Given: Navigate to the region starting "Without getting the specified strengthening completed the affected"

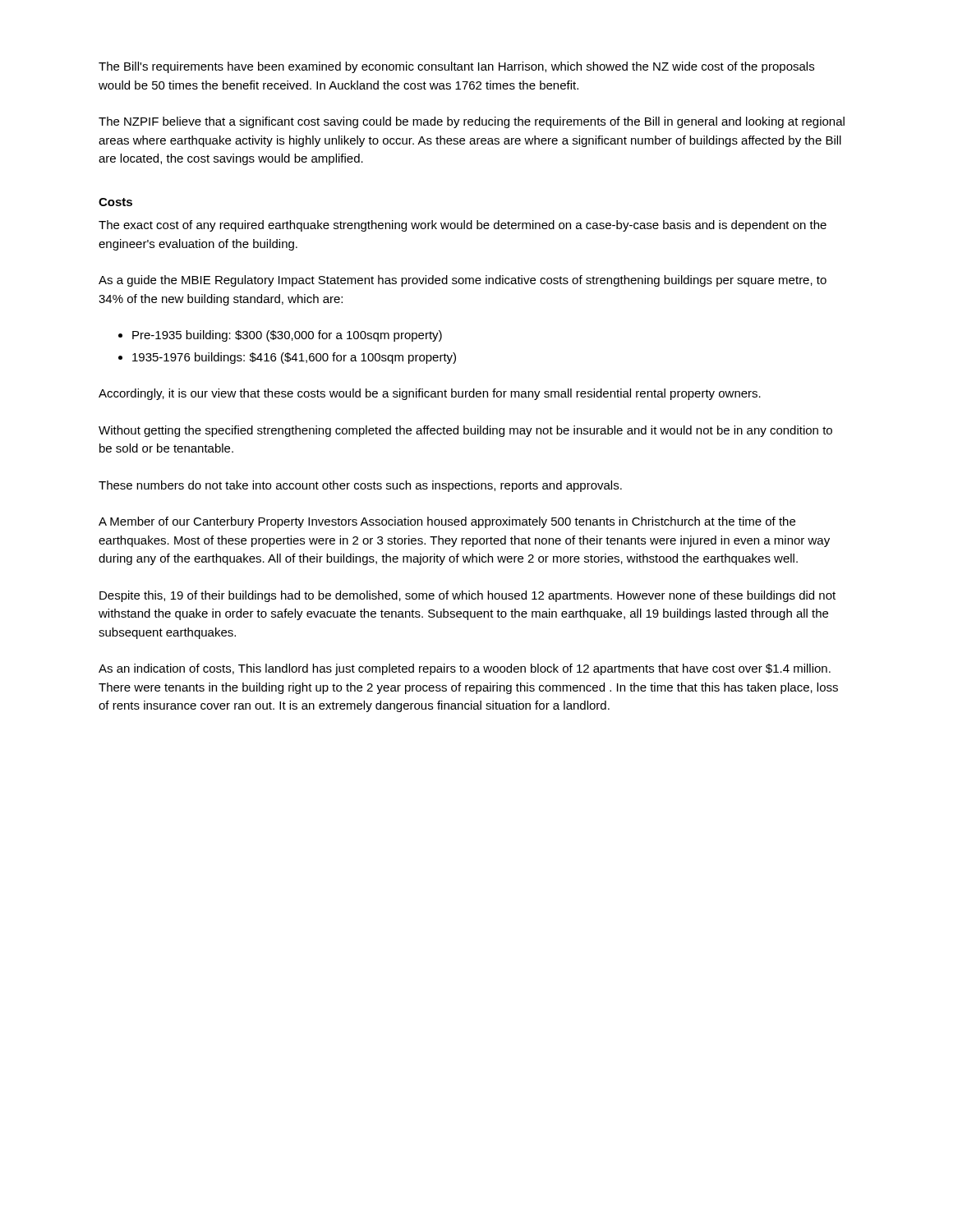Looking at the screenshot, I should pyautogui.click(x=466, y=439).
